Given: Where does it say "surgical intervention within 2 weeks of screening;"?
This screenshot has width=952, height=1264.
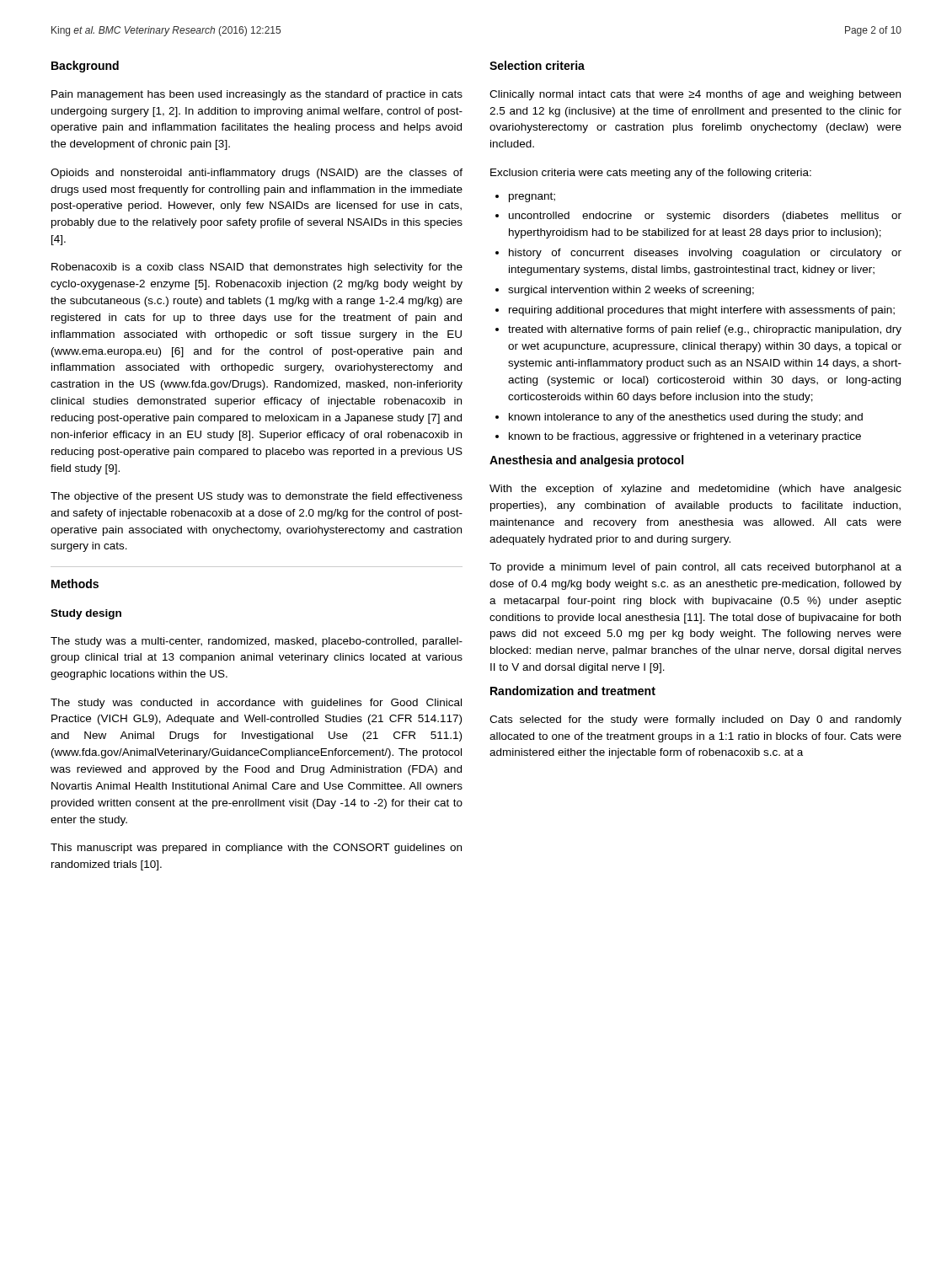Looking at the screenshot, I should point(705,290).
